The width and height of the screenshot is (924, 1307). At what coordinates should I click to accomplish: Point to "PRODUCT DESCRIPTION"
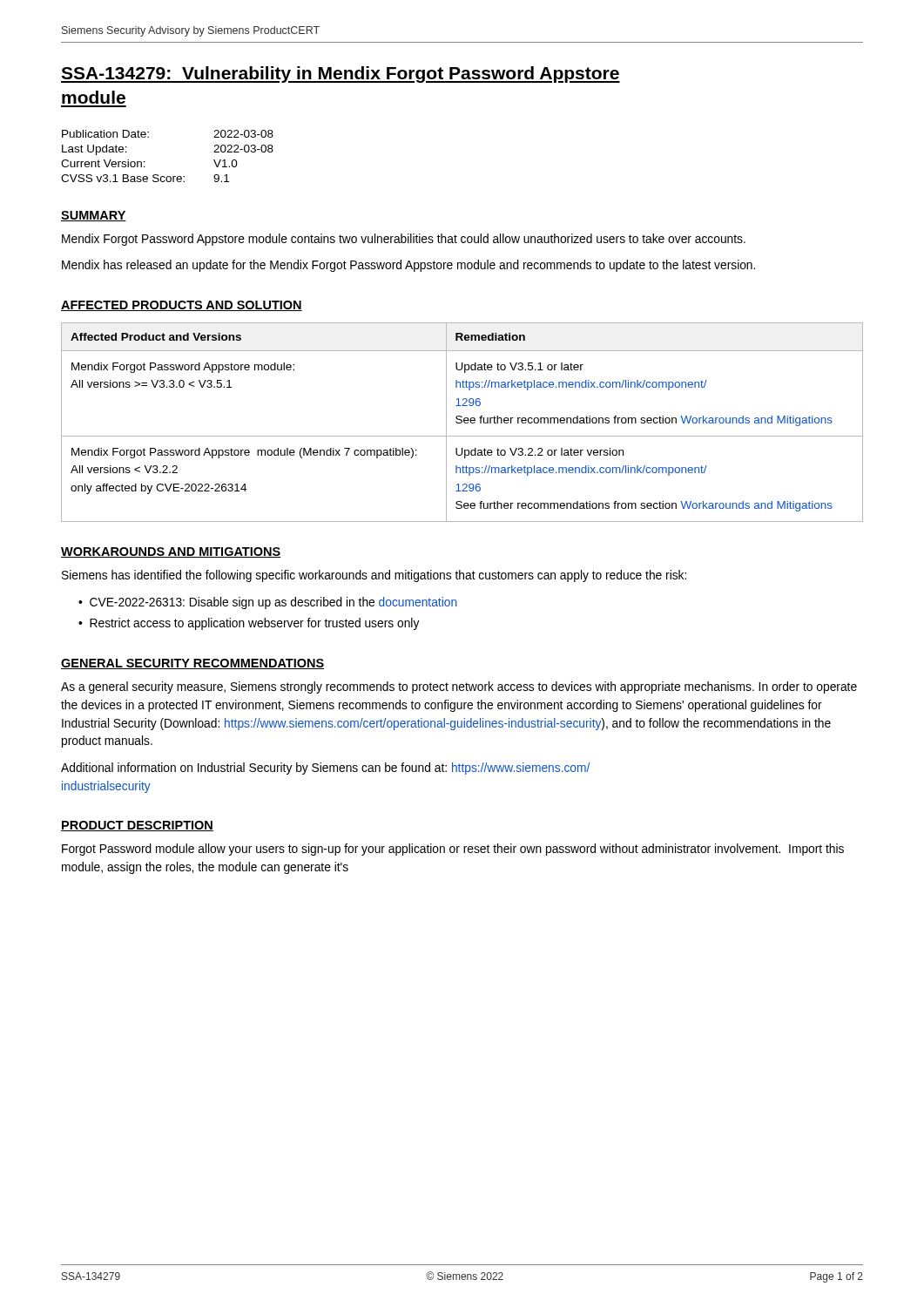(137, 825)
